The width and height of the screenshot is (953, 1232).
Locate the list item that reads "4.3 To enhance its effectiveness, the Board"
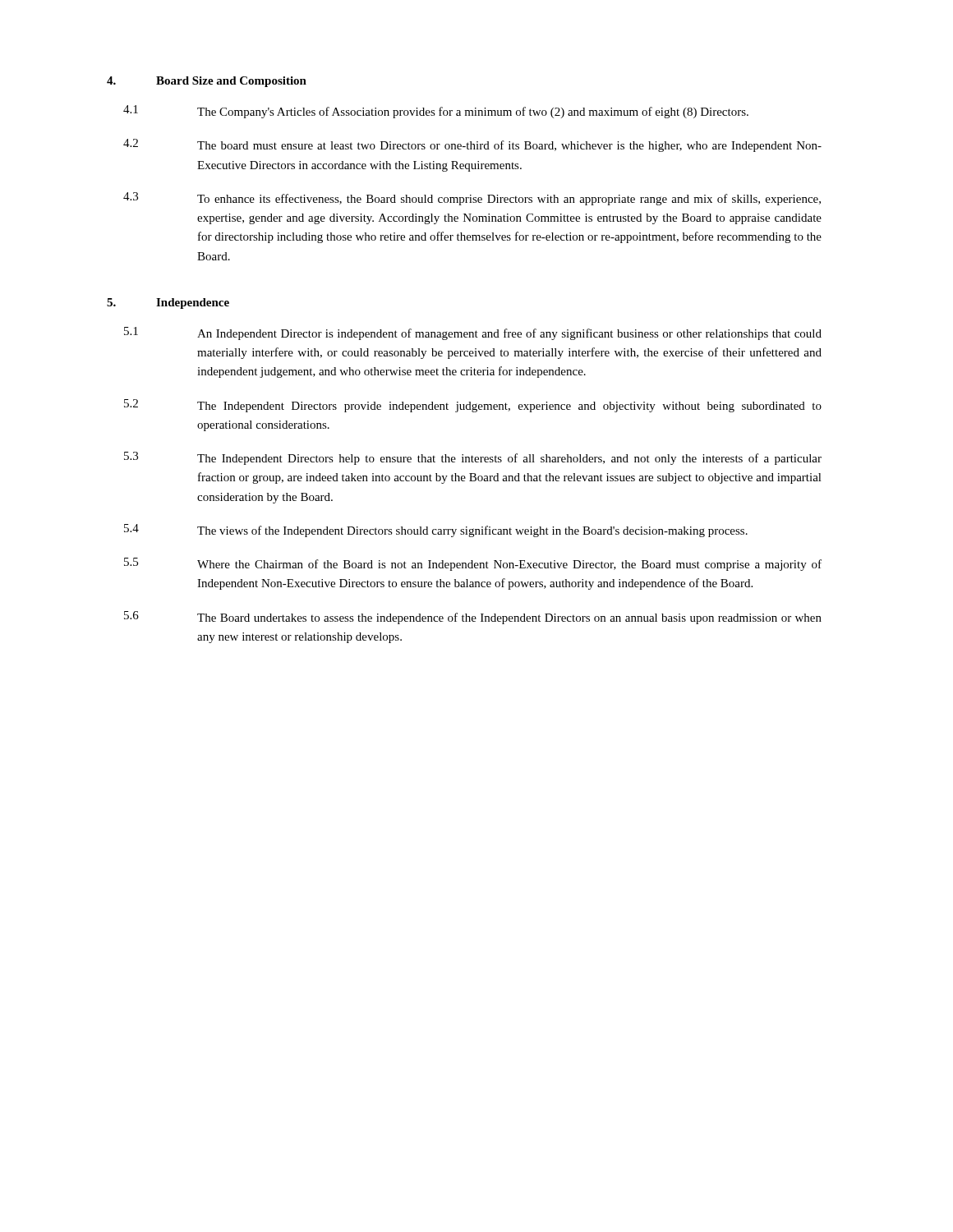click(464, 228)
